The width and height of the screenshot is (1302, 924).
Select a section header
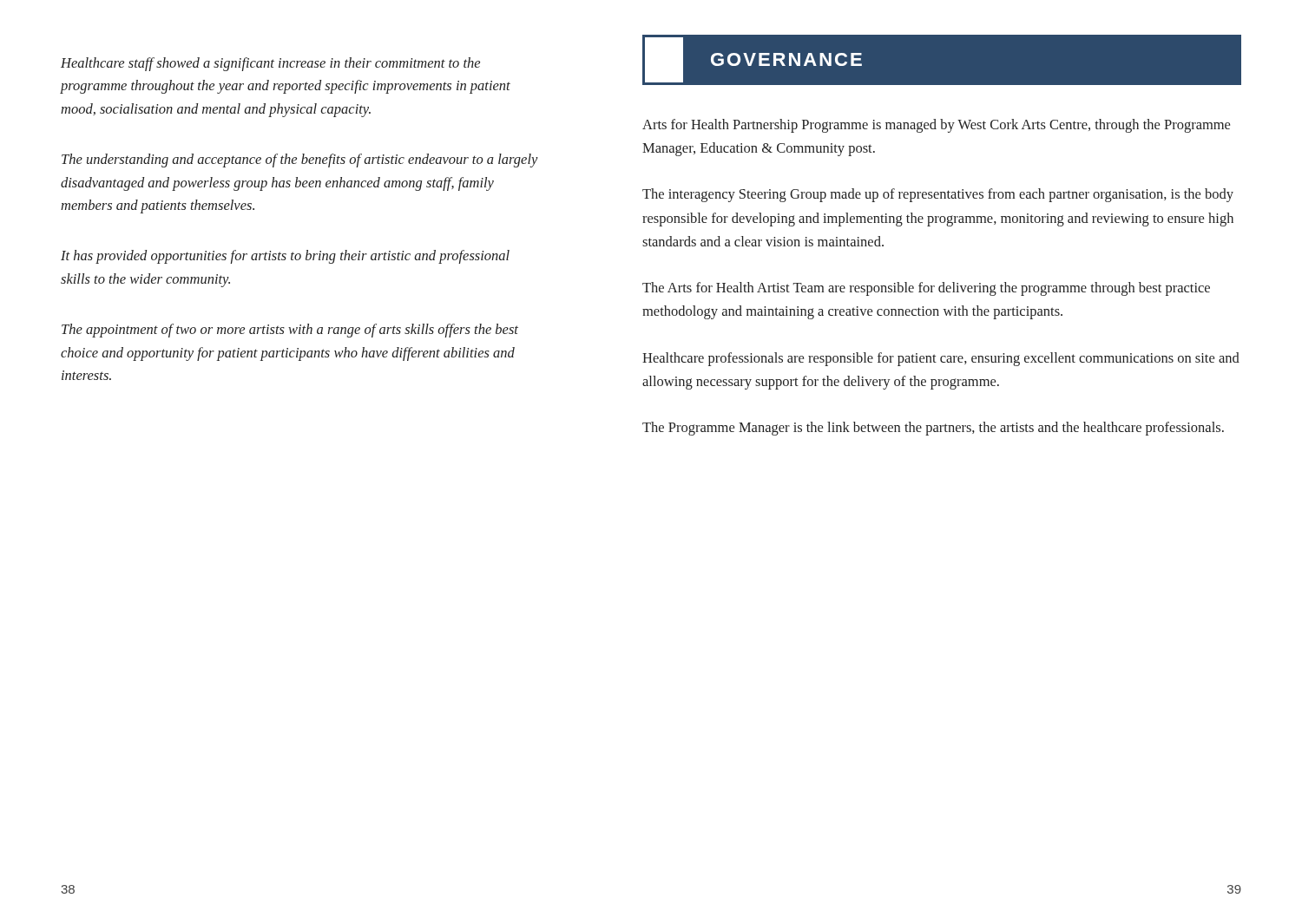click(942, 60)
